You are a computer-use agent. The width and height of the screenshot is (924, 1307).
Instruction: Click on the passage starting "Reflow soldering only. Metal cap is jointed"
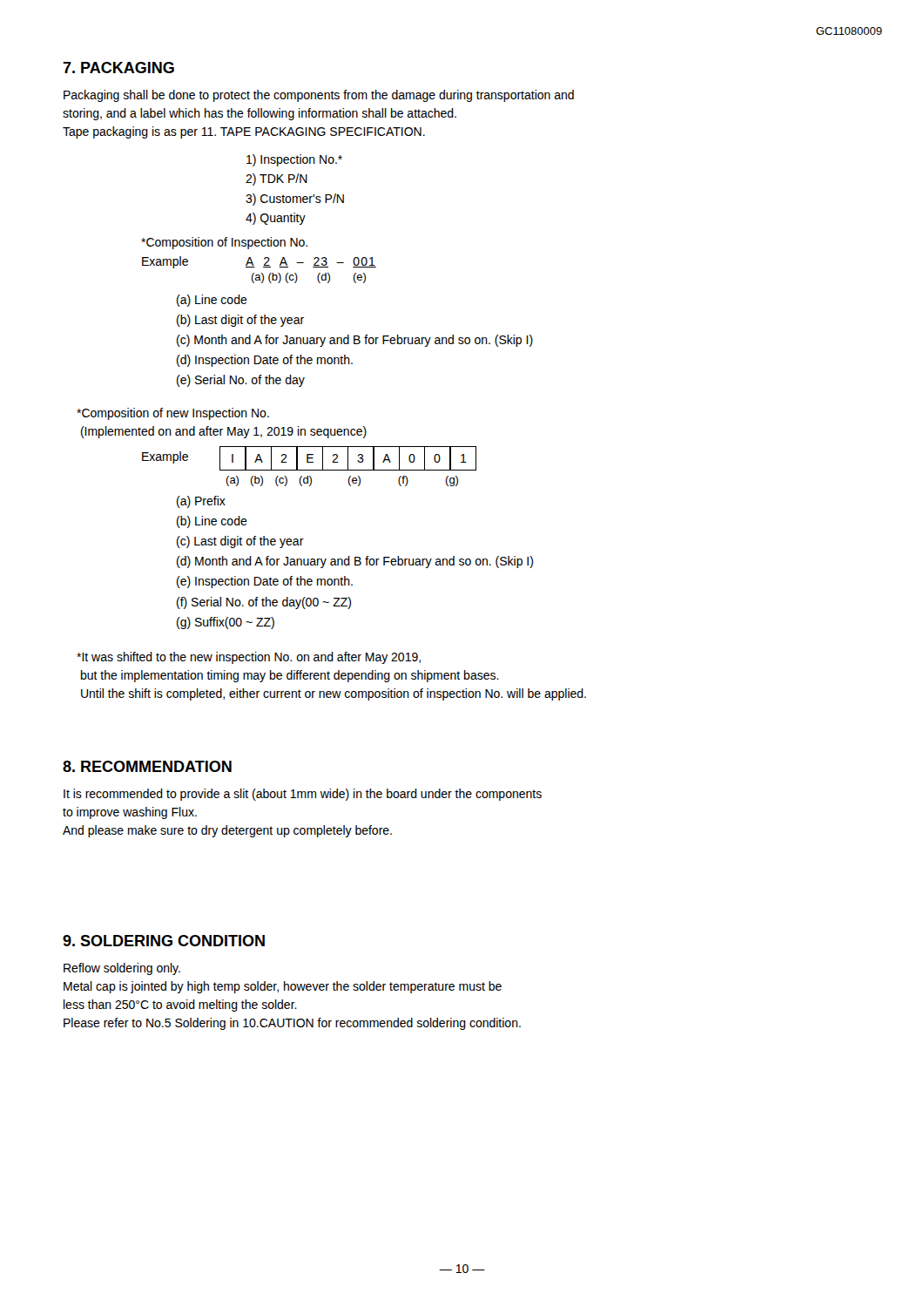tap(463, 996)
